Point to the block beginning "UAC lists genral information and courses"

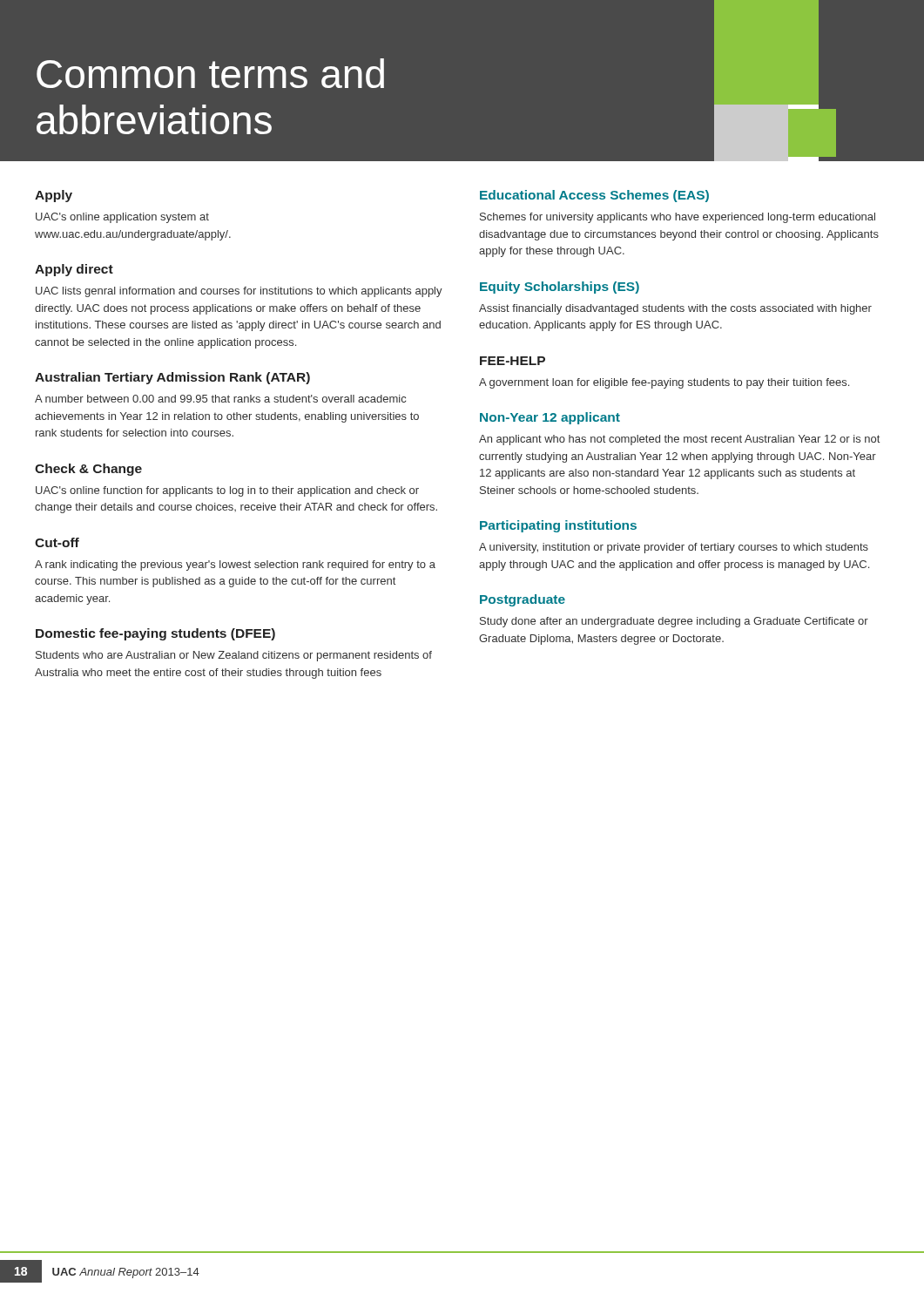tap(240, 316)
